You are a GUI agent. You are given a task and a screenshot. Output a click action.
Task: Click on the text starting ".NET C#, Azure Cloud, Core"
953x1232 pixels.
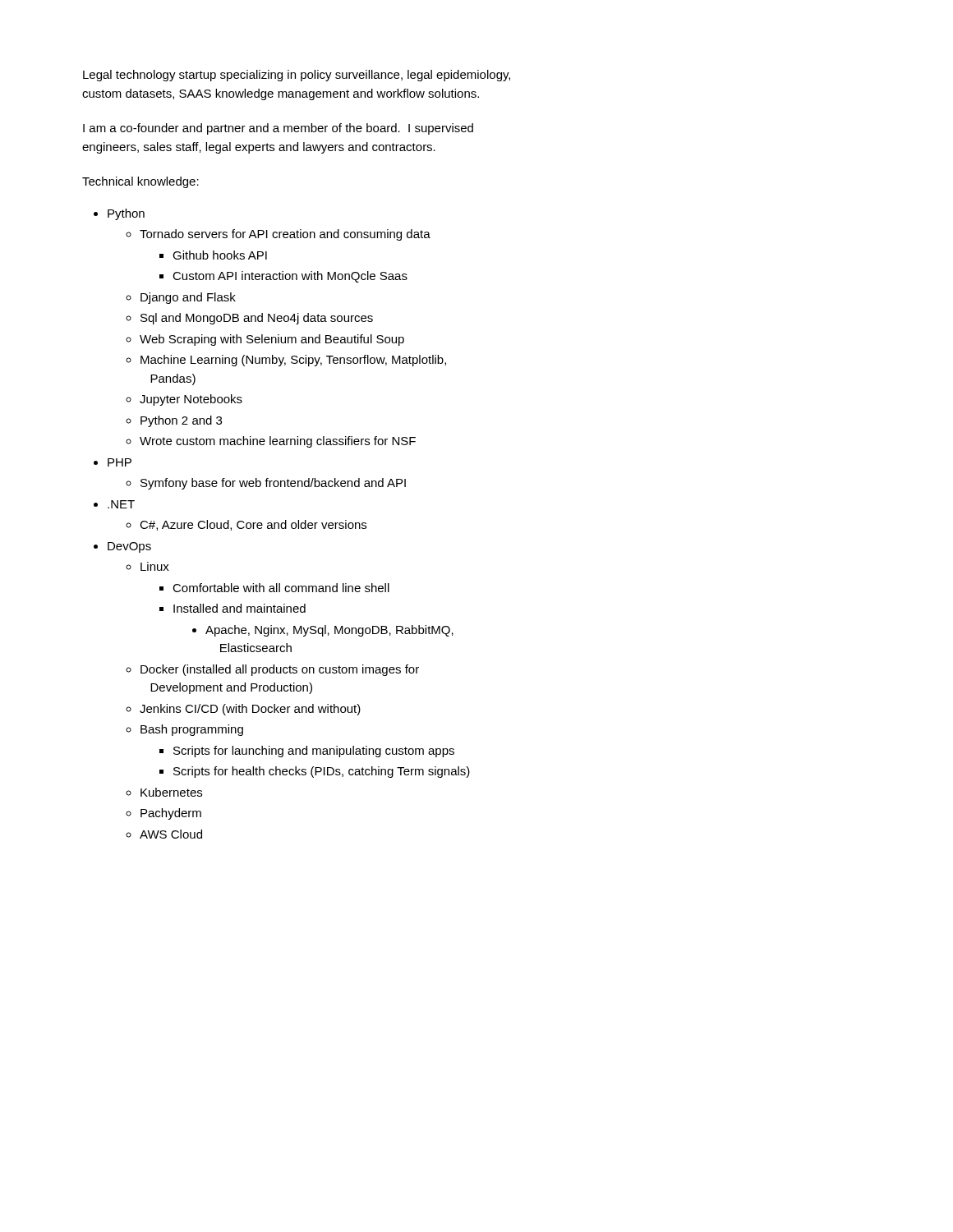point(121,504)
